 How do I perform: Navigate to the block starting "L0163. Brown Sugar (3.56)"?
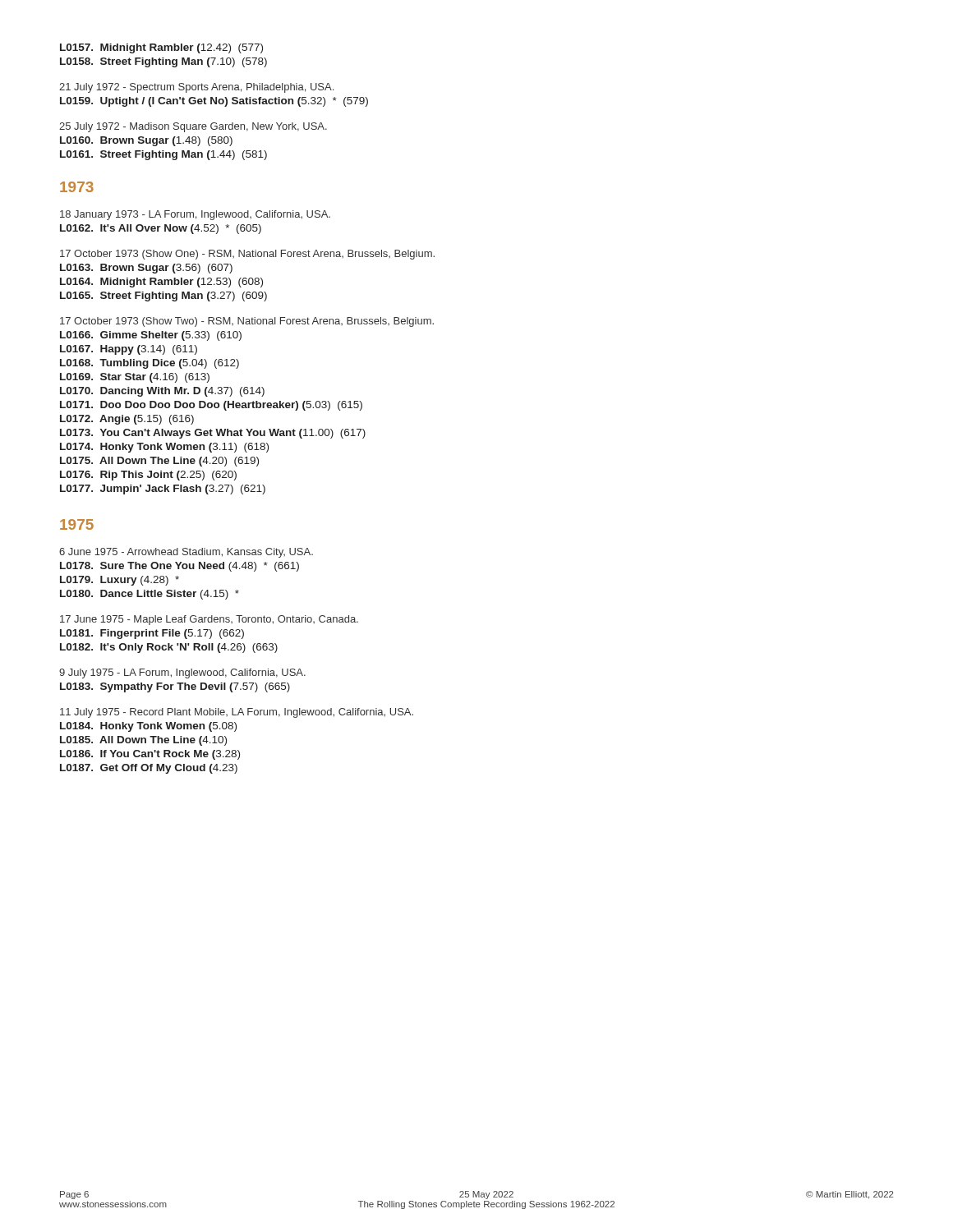pos(146,267)
